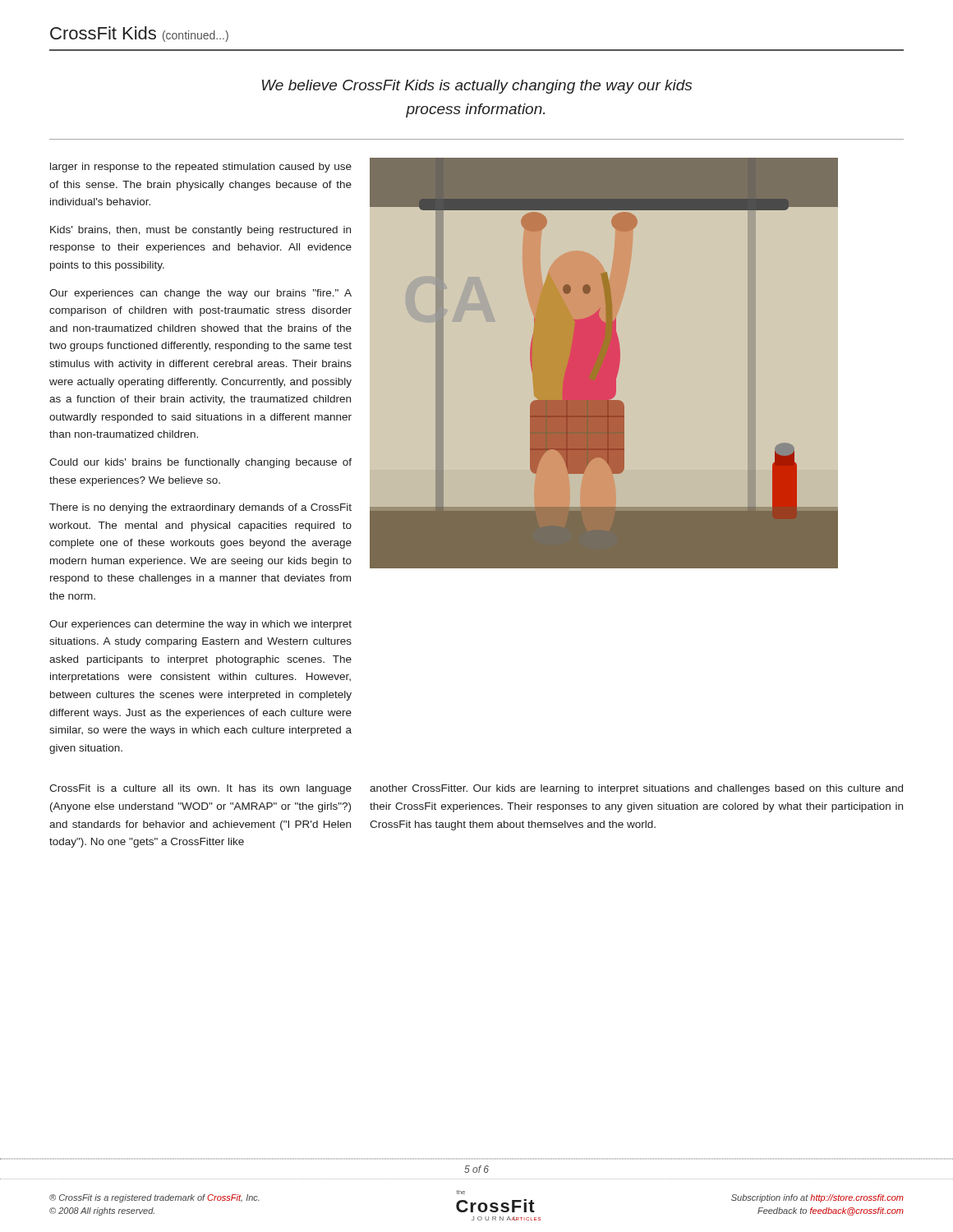Point to the block beginning "There is no denying the extraordinary demands"
Screen dimensions: 1232x953
200,552
